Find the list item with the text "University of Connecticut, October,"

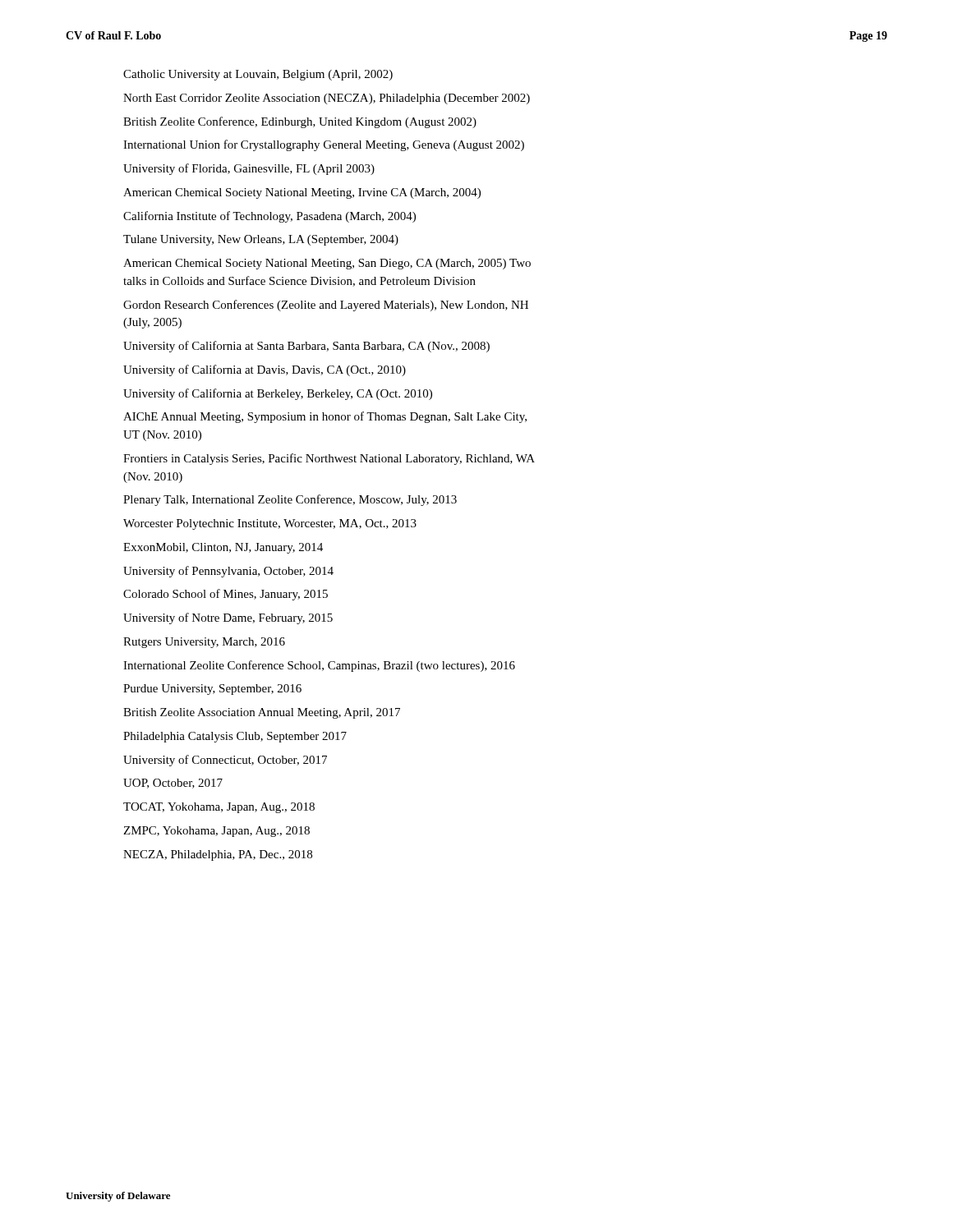[225, 759]
